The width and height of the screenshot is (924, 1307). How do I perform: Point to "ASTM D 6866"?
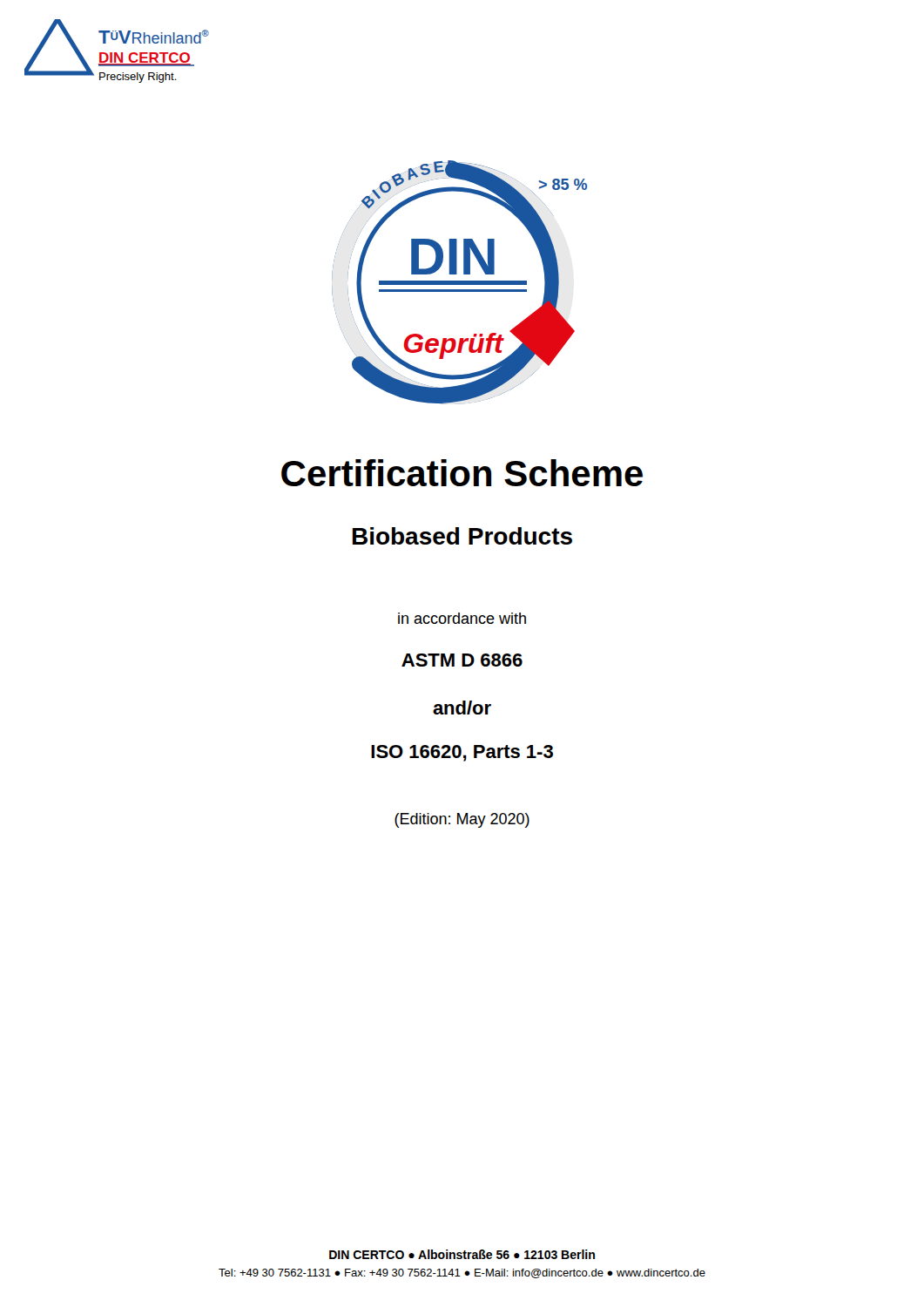(462, 660)
